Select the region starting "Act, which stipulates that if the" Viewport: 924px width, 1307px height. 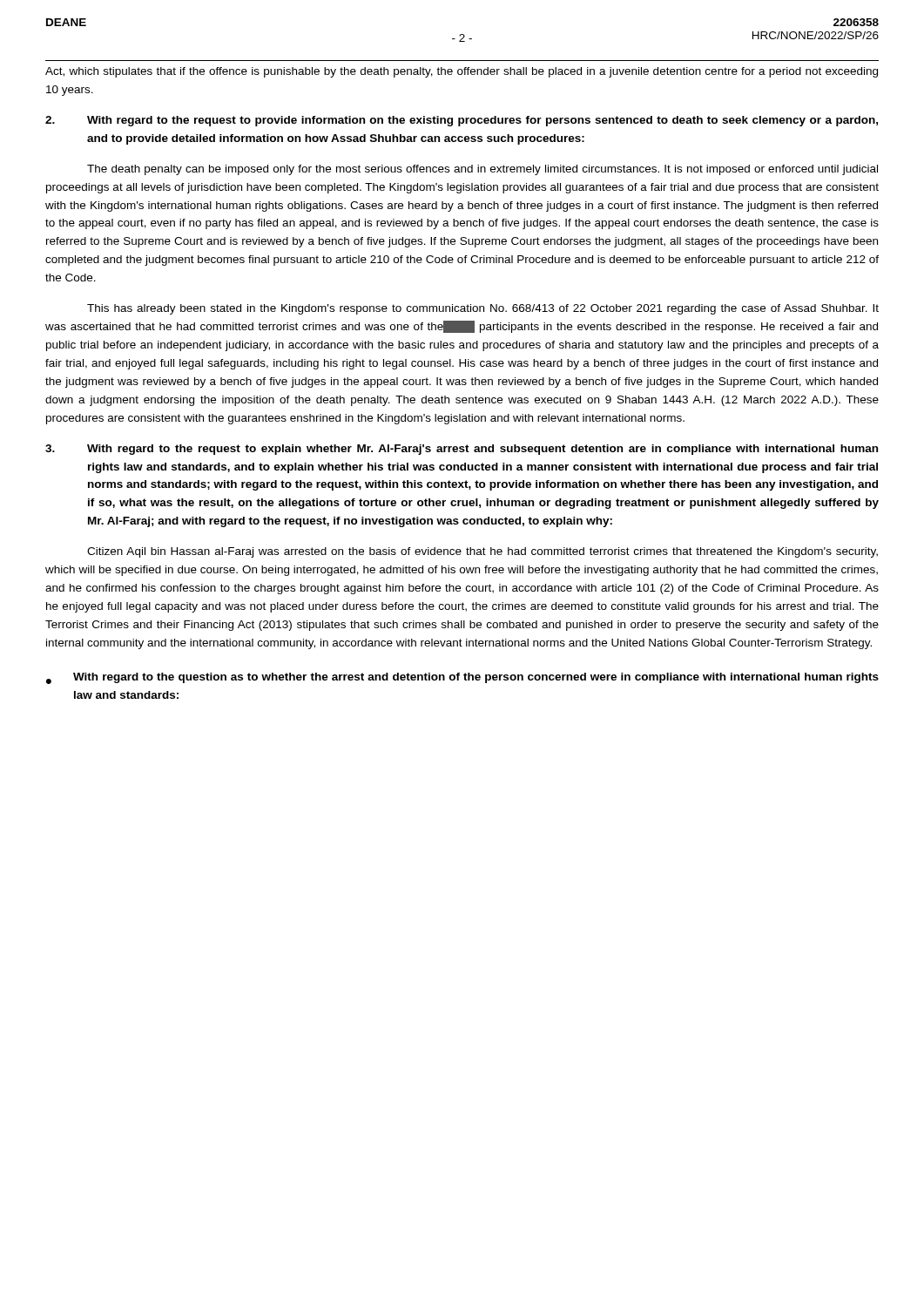pyautogui.click(x=462, y=80)
